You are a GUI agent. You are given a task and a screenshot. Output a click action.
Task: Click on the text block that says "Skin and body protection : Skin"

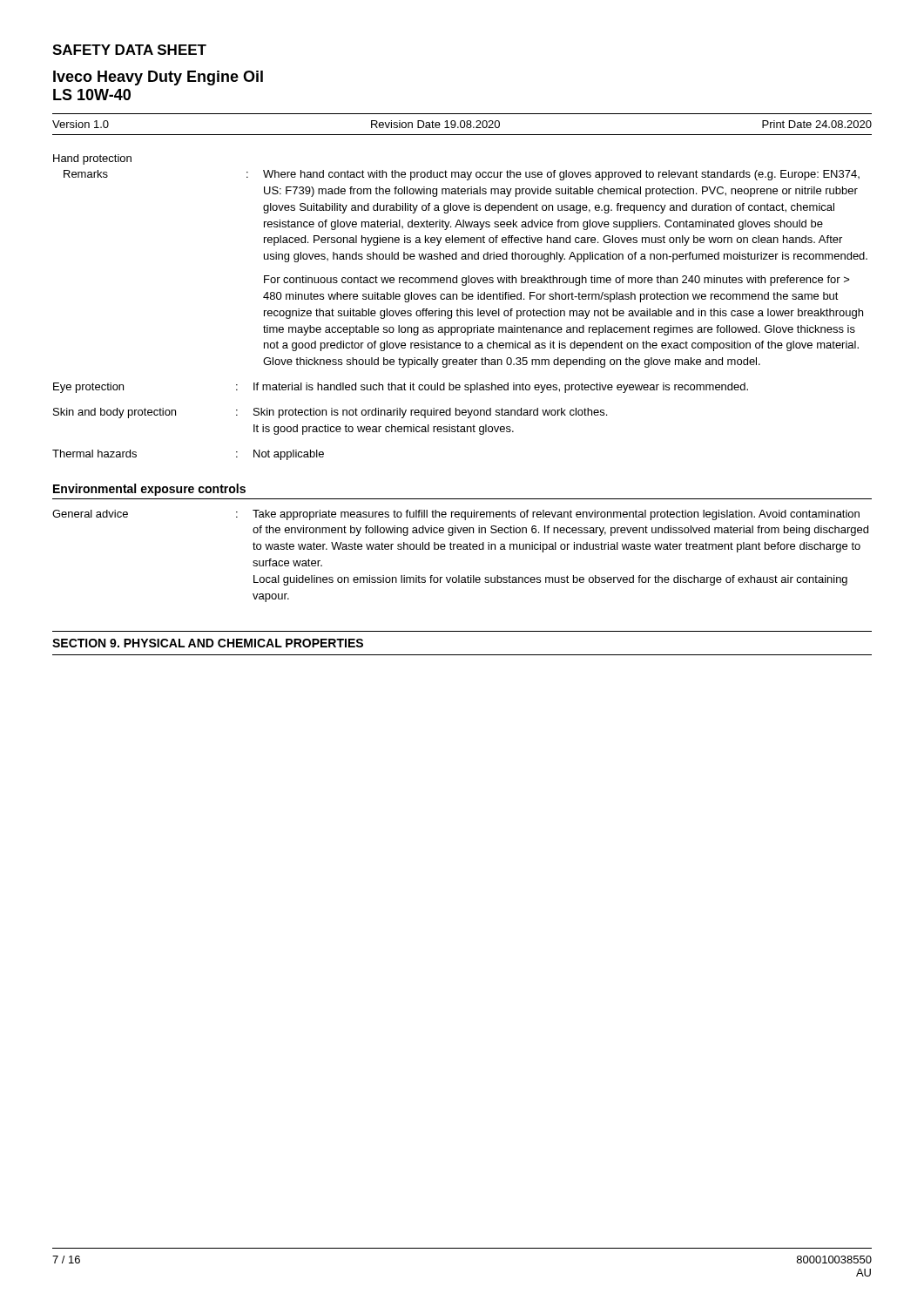coord(462,421)
